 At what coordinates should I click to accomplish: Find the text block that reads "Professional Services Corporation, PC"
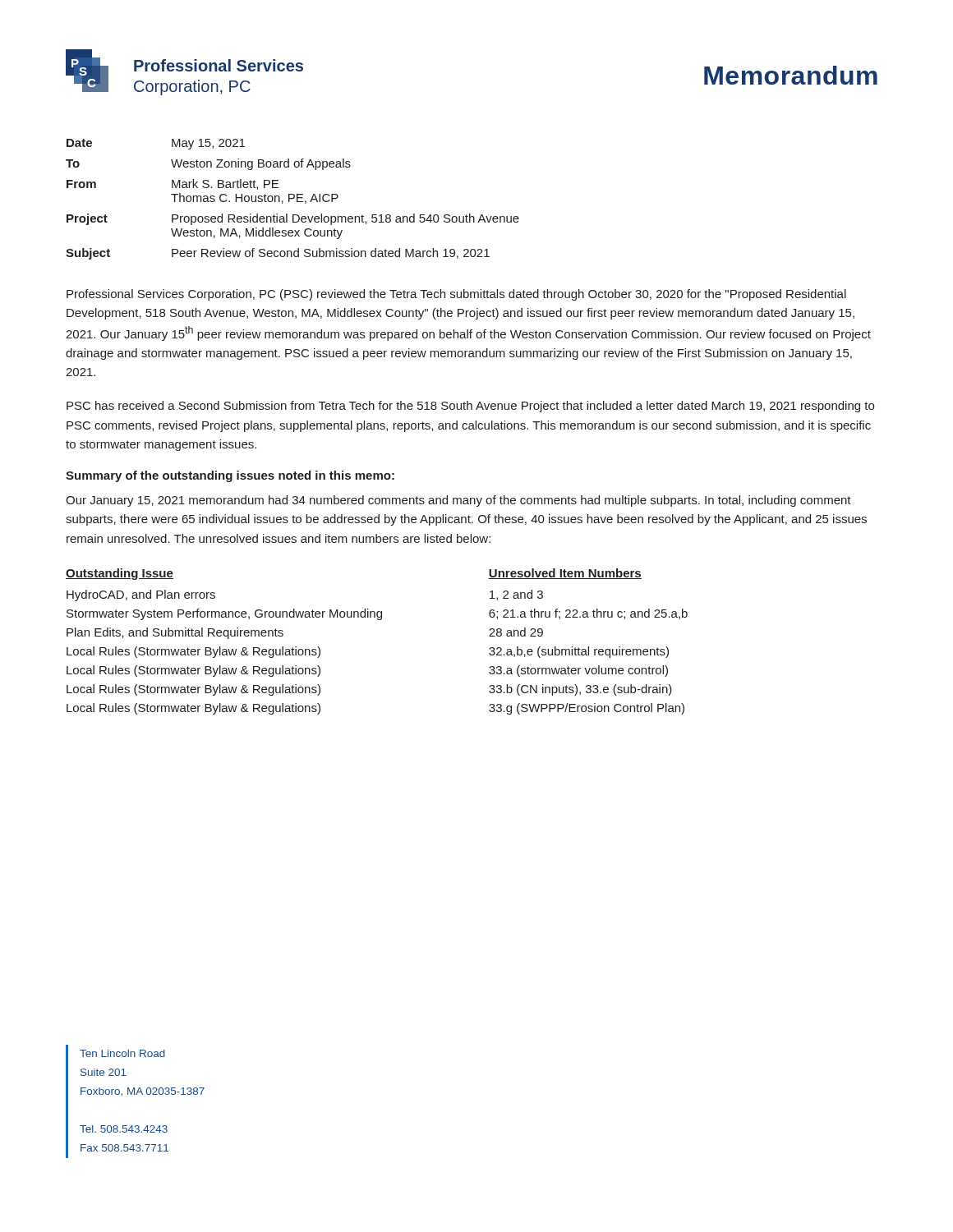coord(468,333)
